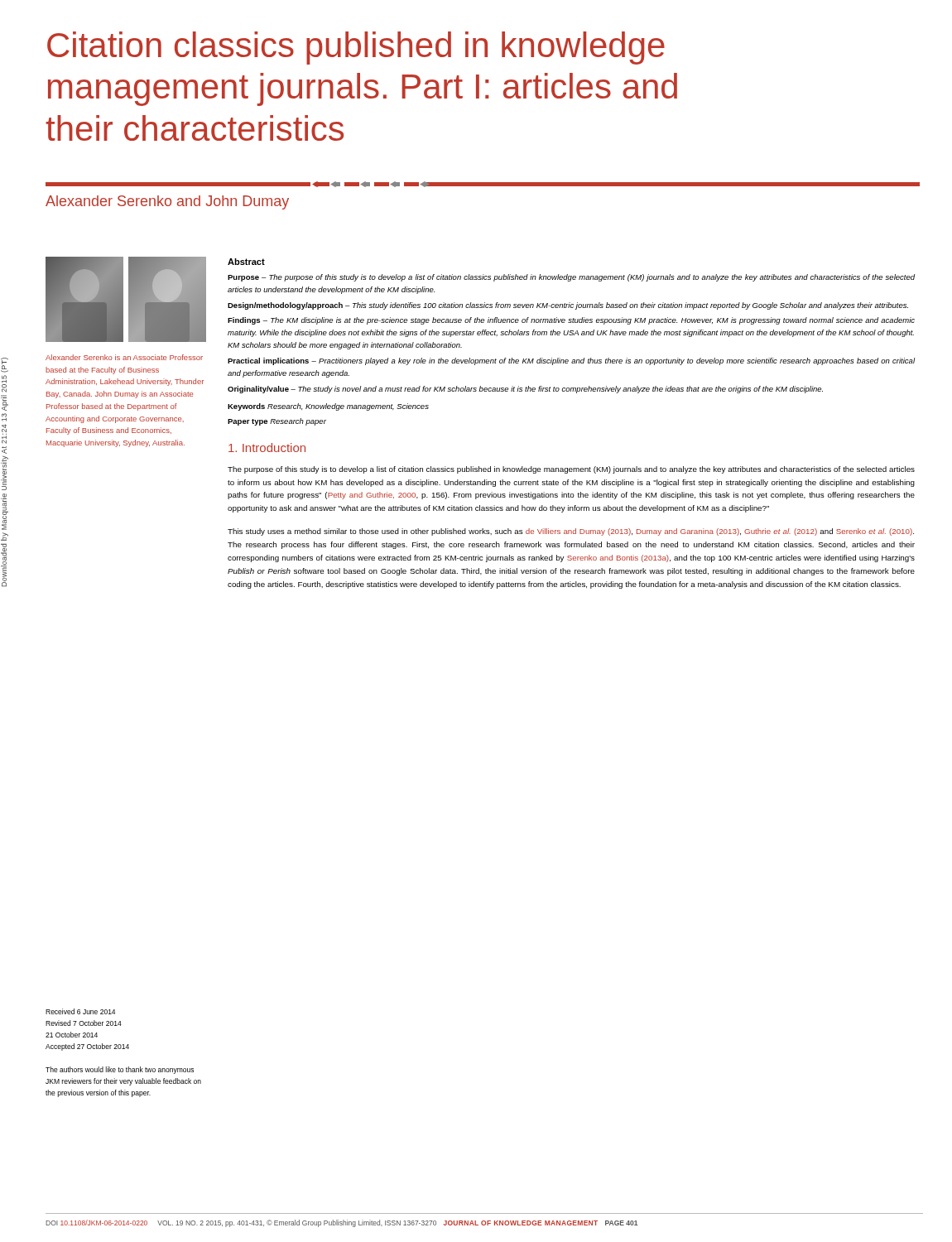952x1242 pixels.
Task: Locate the block of text that opens with "Alexander Serenko and John"
Action: (167, 201)
